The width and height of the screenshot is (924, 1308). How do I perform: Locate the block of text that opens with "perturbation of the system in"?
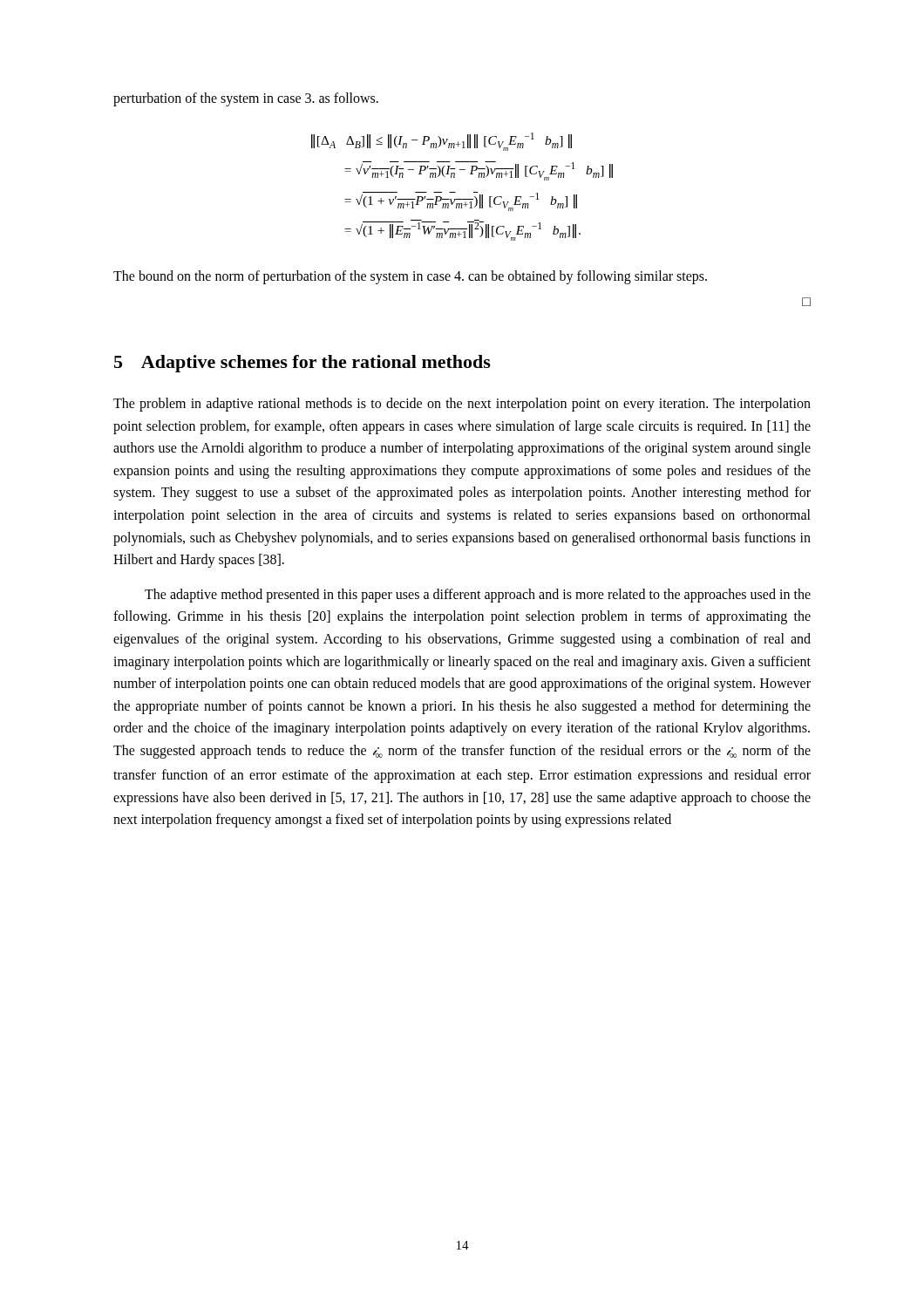tap(246, 98)
